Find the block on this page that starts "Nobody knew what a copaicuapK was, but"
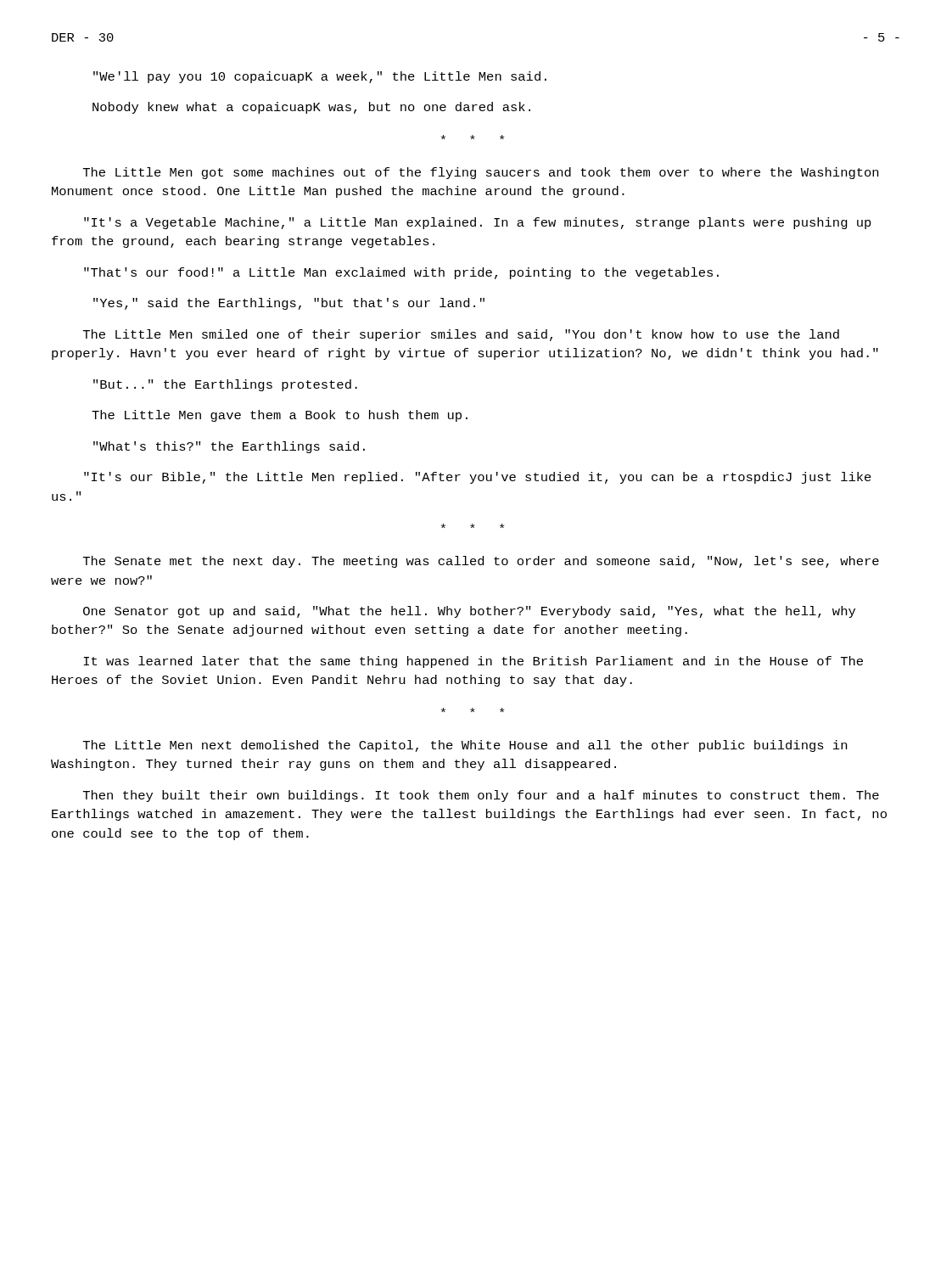 pos(313,108)
